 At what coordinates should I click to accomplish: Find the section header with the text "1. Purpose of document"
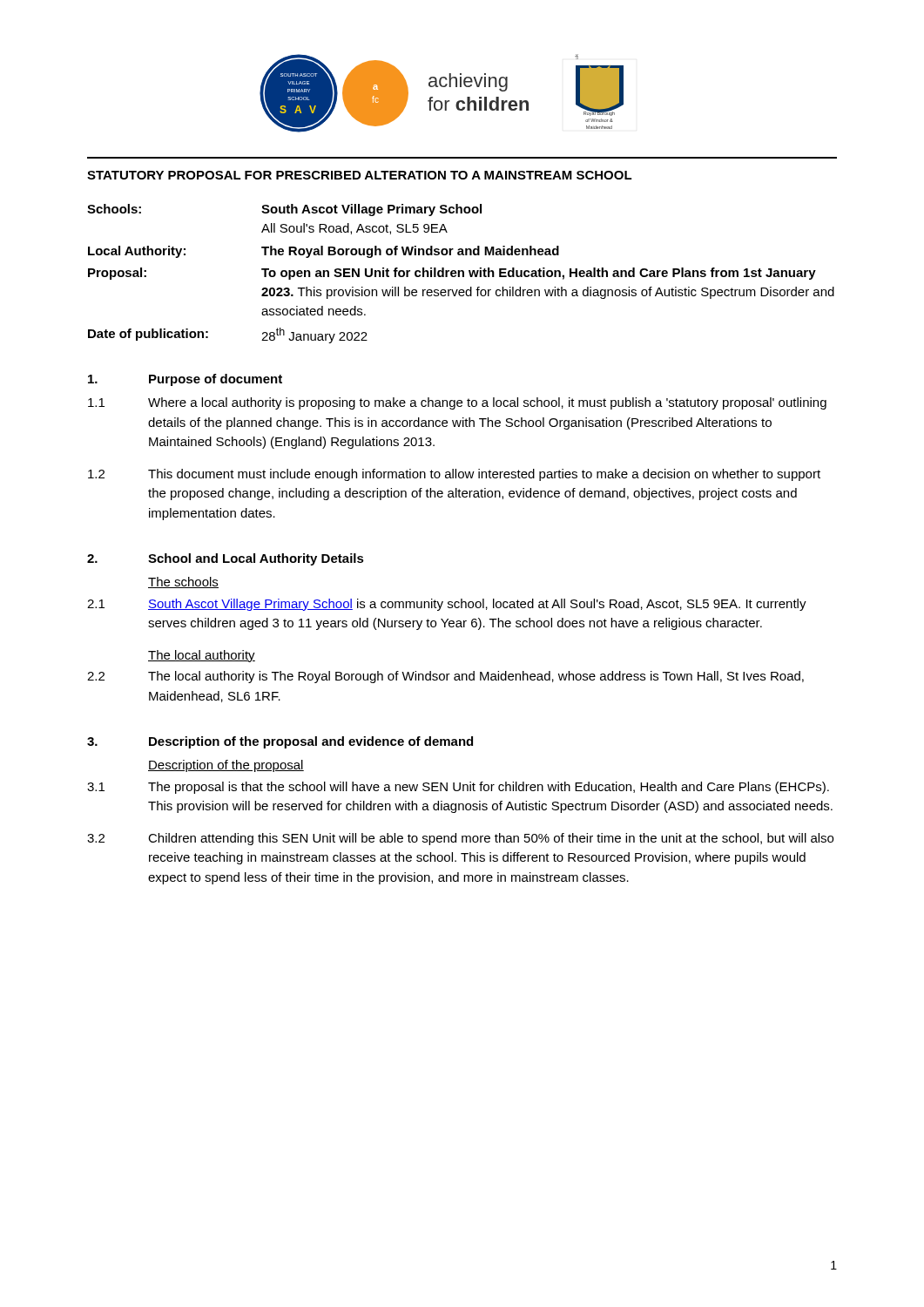pyautogui.click(x=185, y=379)
